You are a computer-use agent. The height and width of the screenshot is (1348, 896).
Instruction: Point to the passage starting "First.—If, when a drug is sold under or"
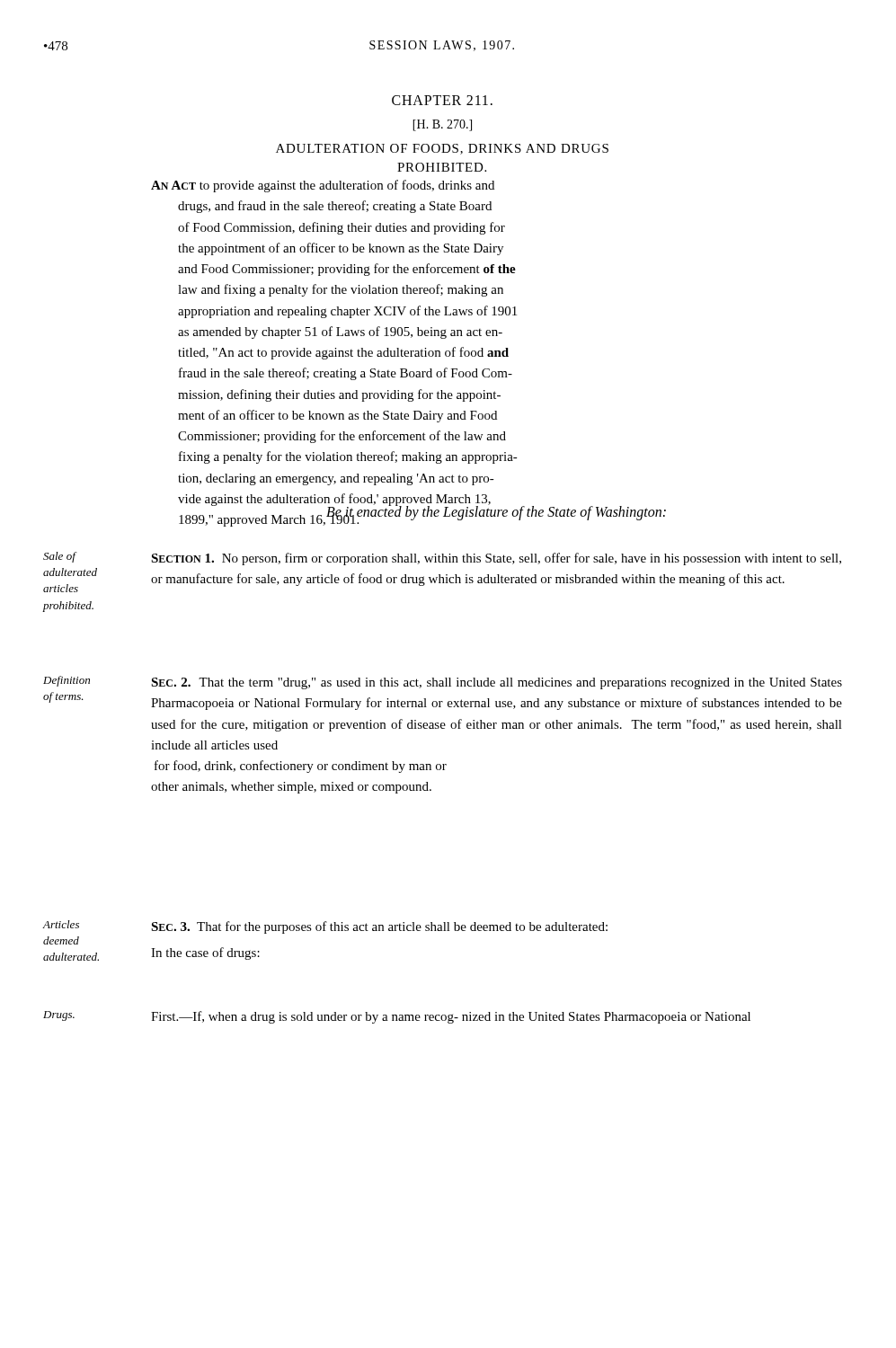[497, 1017]
